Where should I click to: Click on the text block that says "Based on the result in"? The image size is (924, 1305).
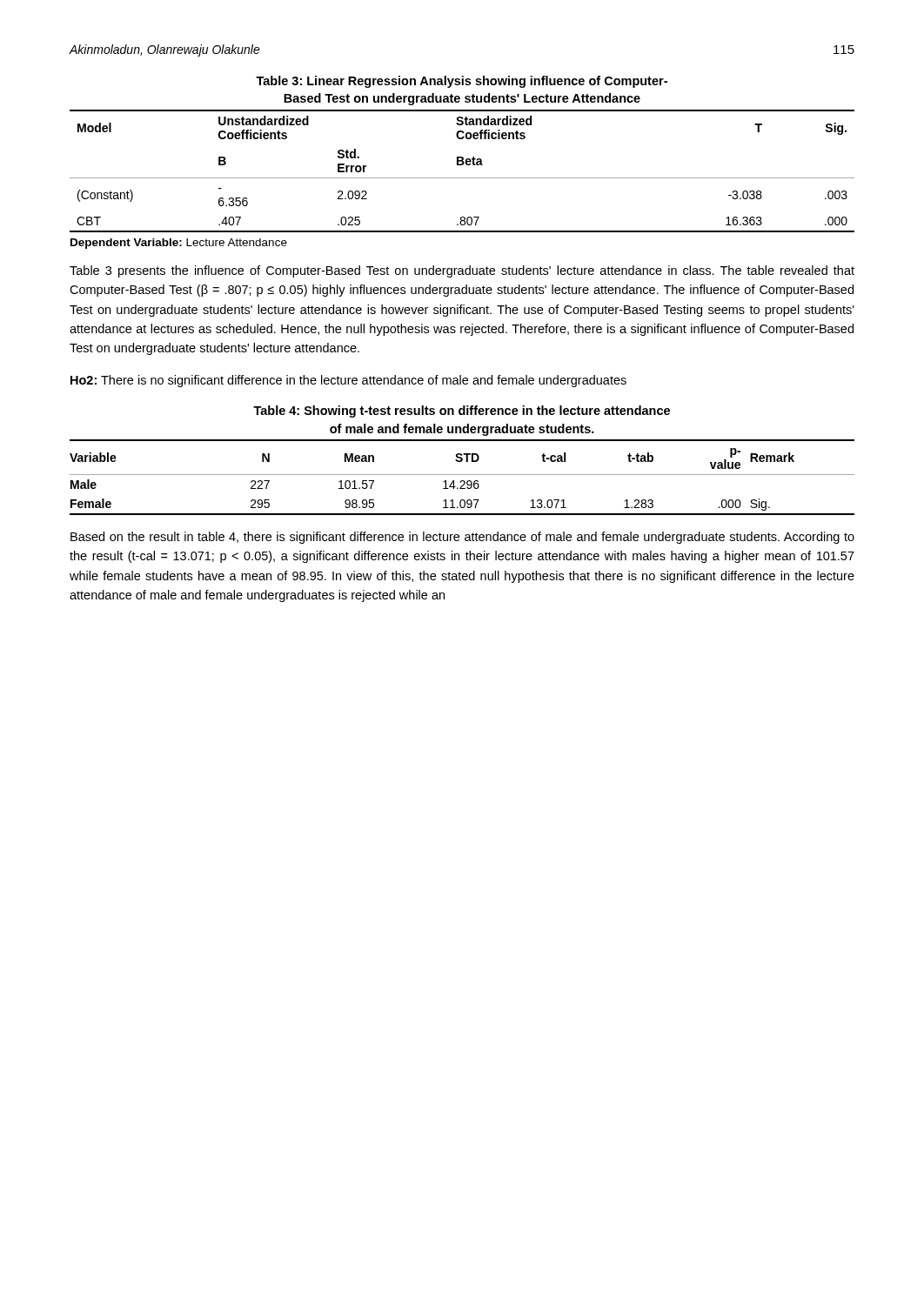462,566
